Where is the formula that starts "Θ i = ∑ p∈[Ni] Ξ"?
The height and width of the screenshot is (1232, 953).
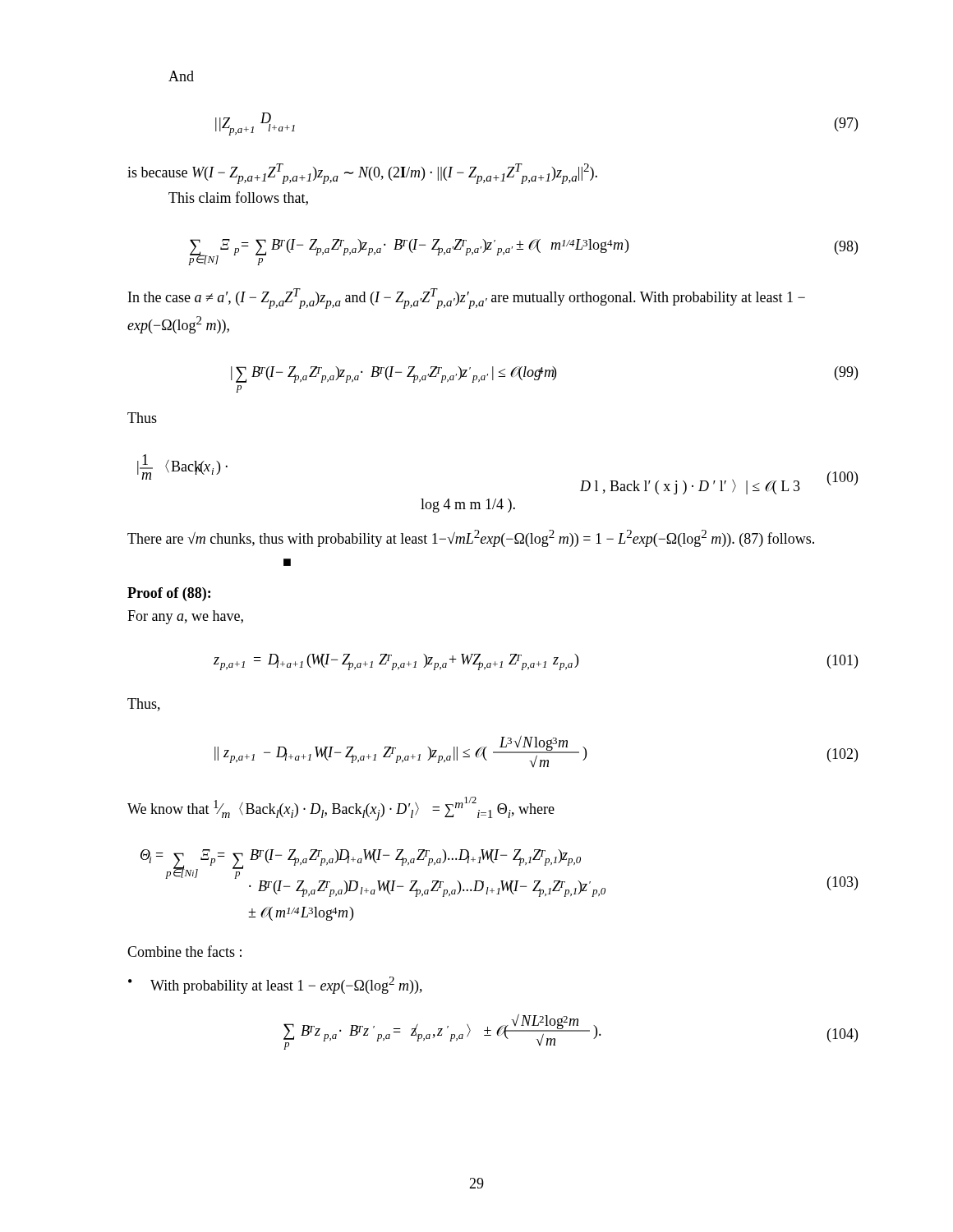click(493, 882)
